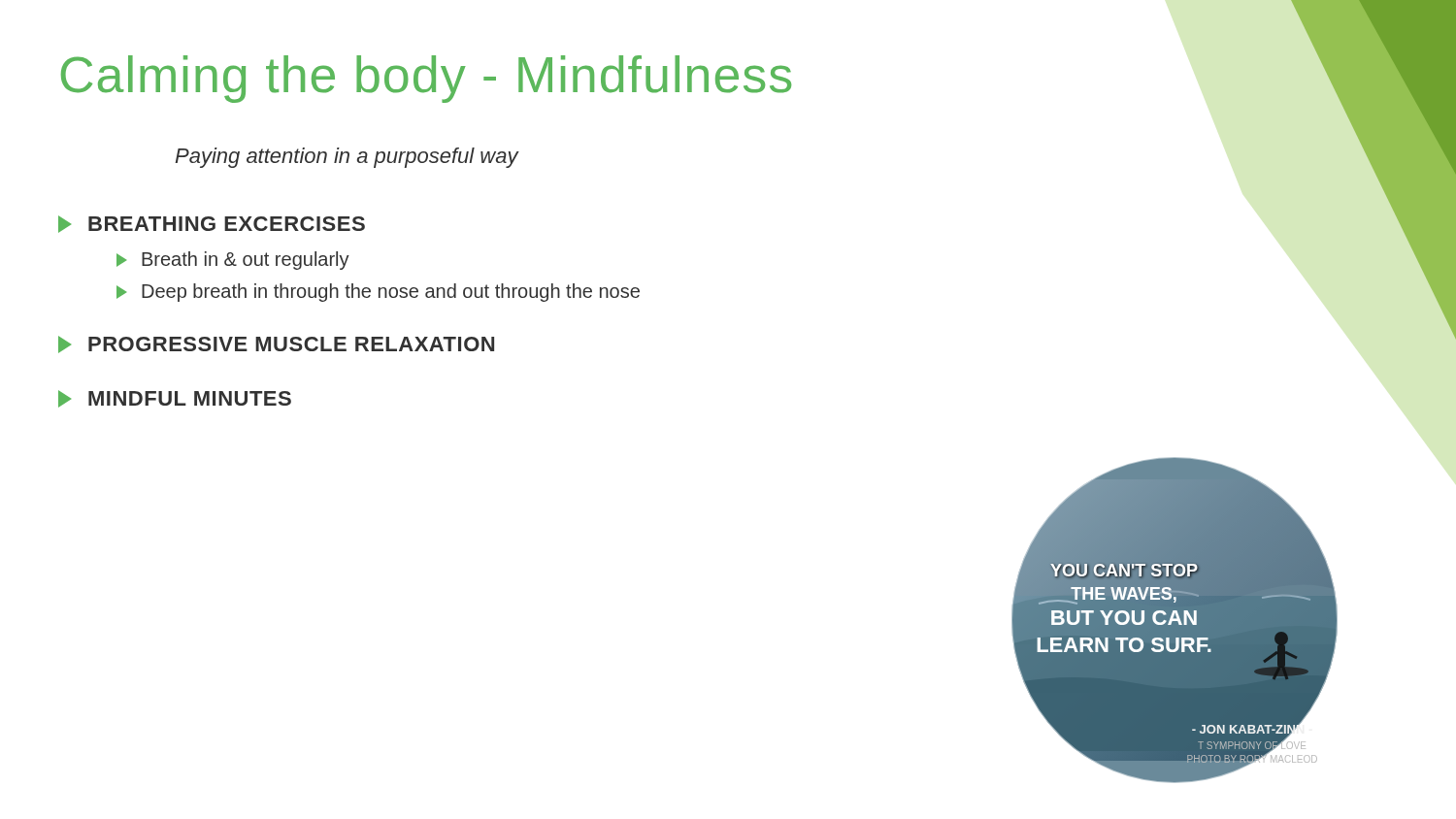The height and width of the screenshot is (819, 1456).
Task: Point to the text starting "Calming the body - Mindfulness"
Action: pos(485,76)
